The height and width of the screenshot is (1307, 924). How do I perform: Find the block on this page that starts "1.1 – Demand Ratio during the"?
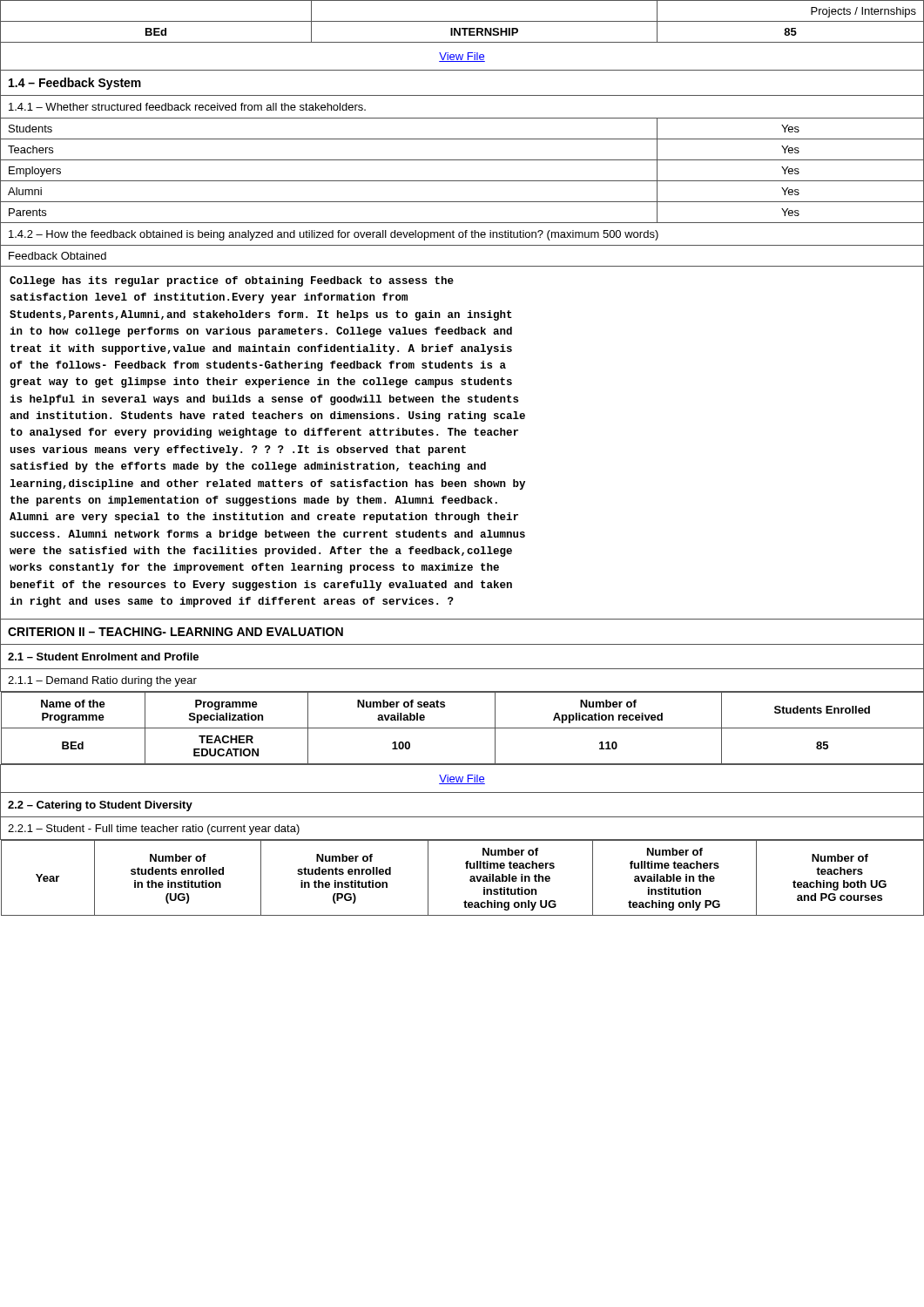coord(102,680)
